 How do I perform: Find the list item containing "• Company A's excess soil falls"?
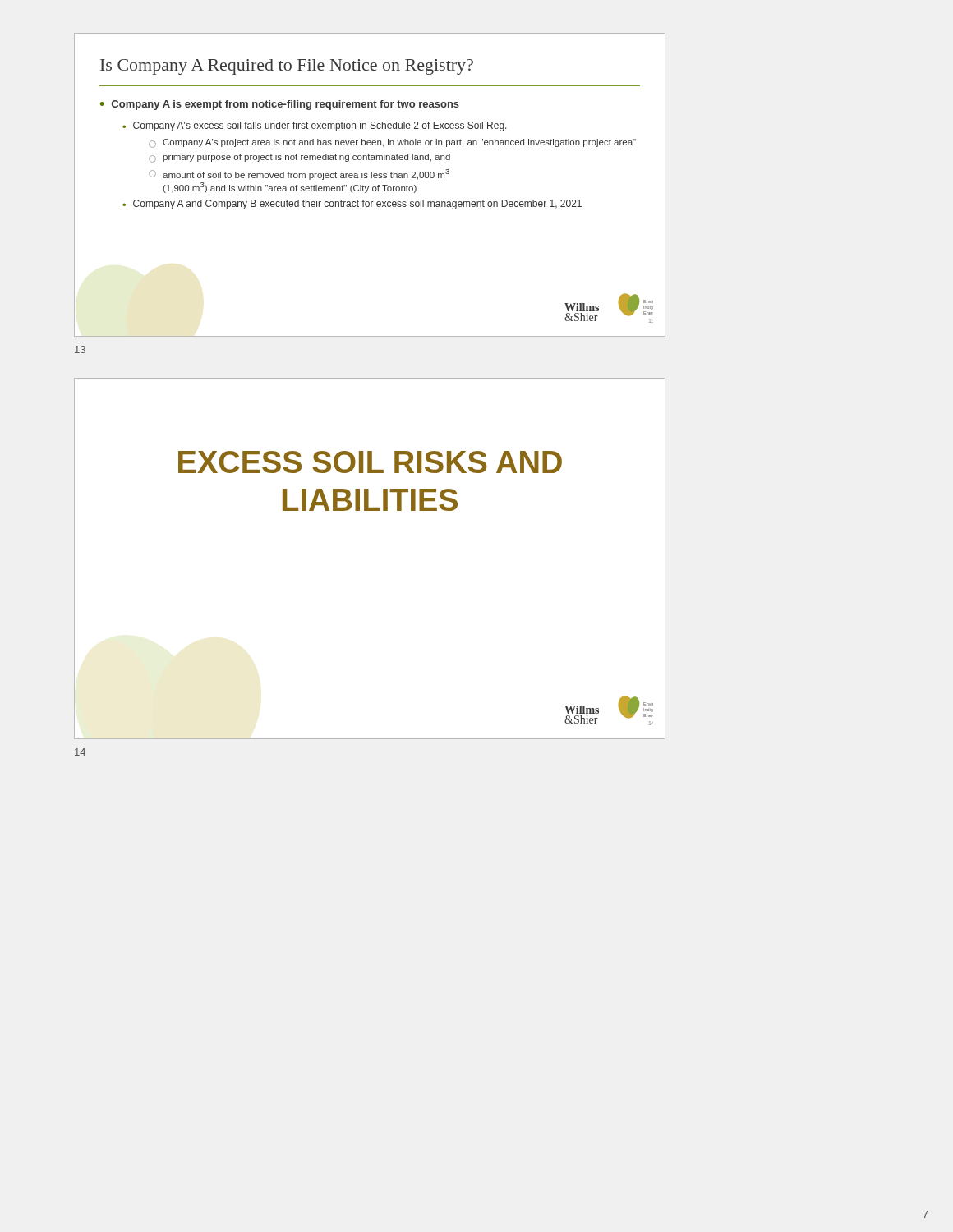pyautogui.click(x=315, y=127)
